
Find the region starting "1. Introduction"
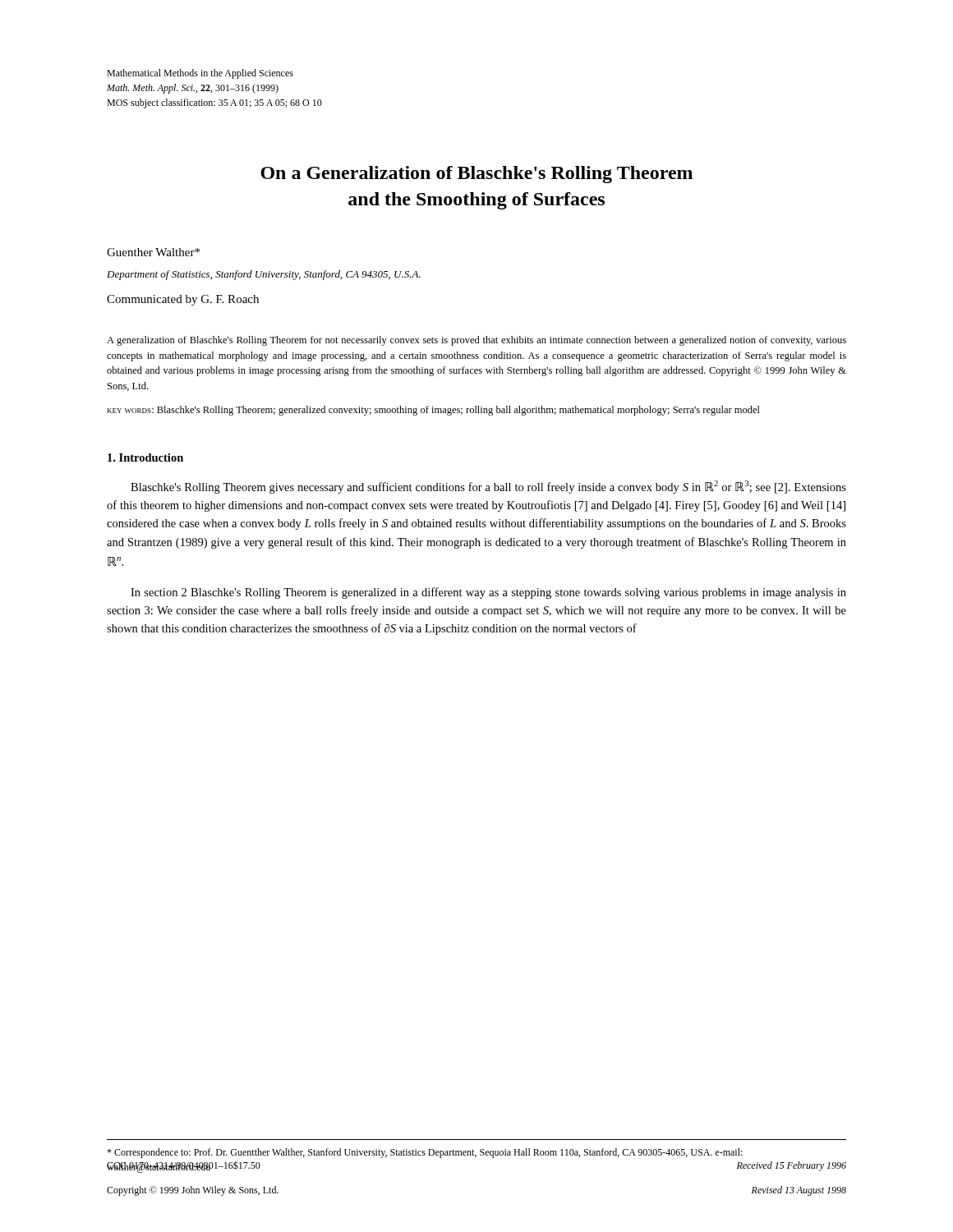[145, 457]
